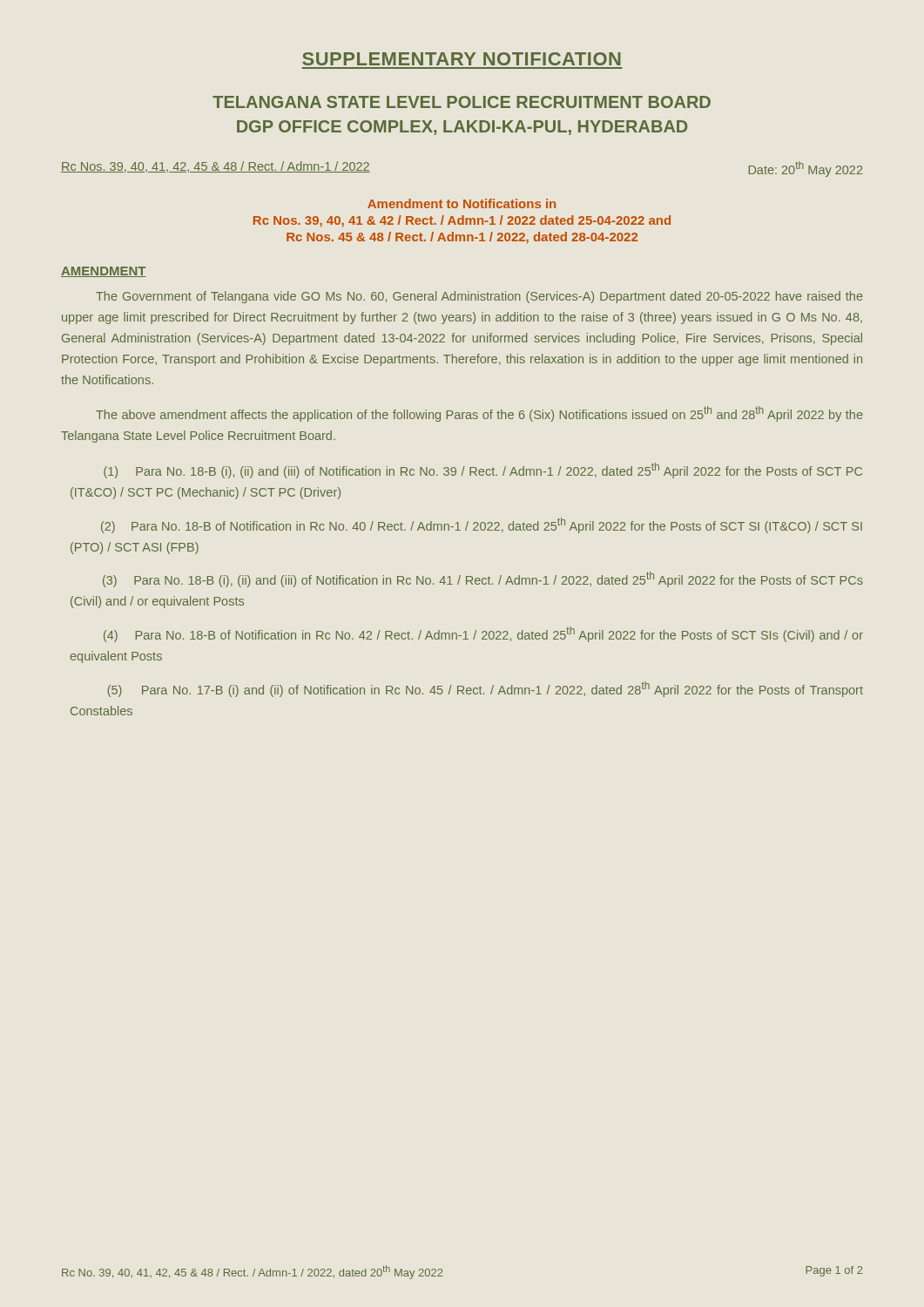Screen dimensions: 1307x924
Task: Point to the text starting "SUPPLEMENTARY NOTIFICATION"
Action: (x=462, y=59)
